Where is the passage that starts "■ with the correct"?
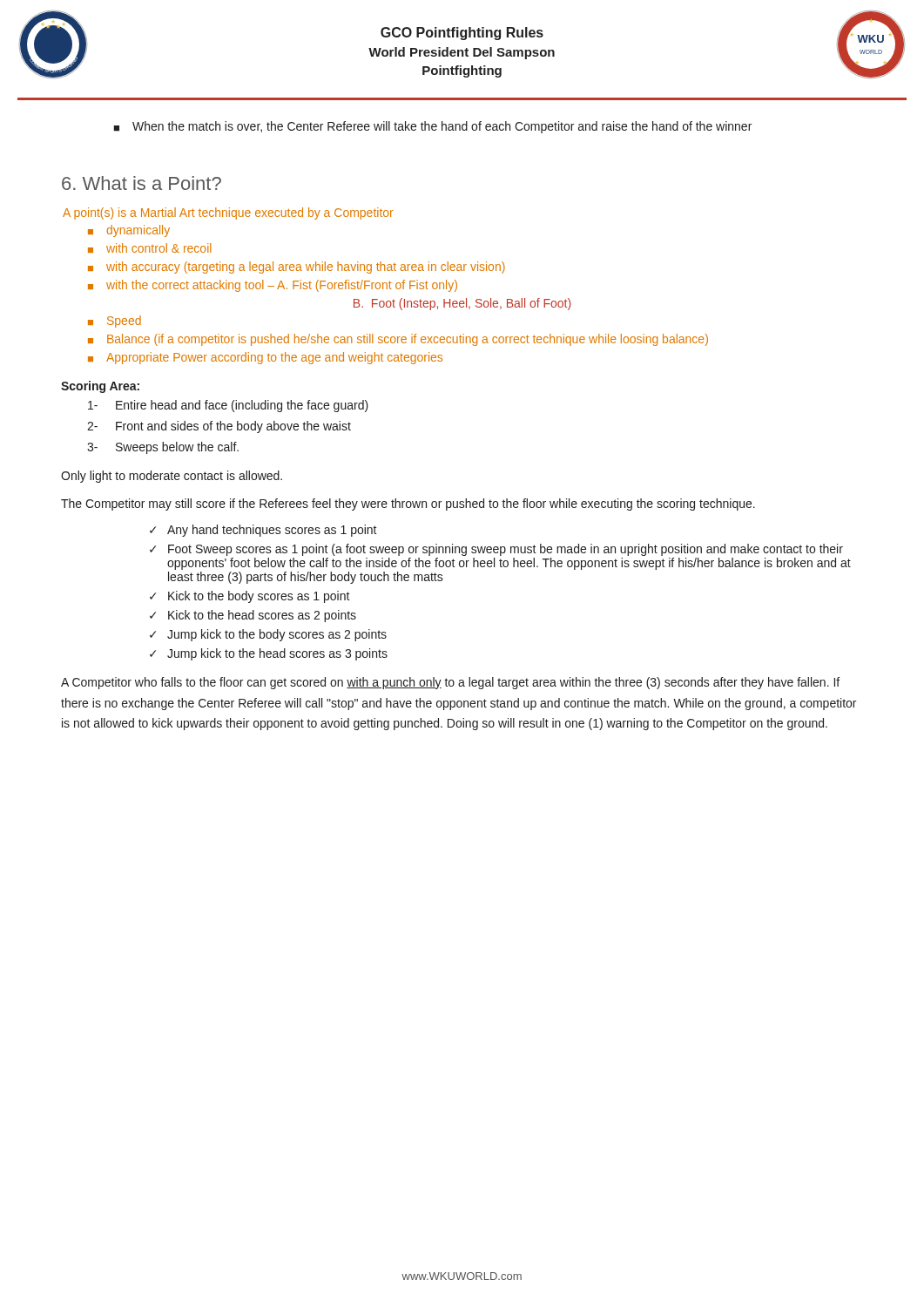 pyautogui.click(x=273, y=285)
